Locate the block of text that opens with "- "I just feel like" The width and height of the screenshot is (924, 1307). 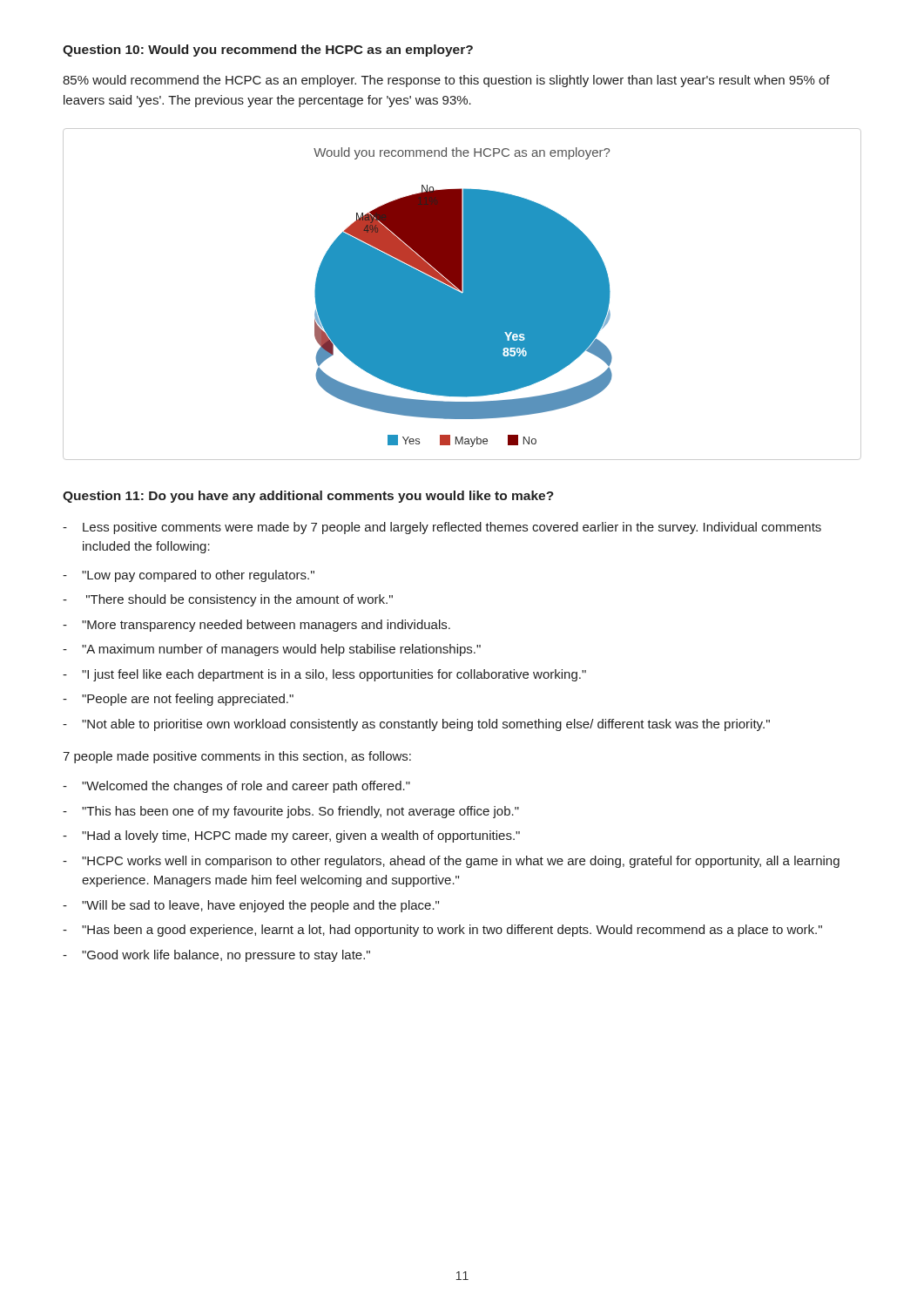pyautogui.click(x=325, y=674)
